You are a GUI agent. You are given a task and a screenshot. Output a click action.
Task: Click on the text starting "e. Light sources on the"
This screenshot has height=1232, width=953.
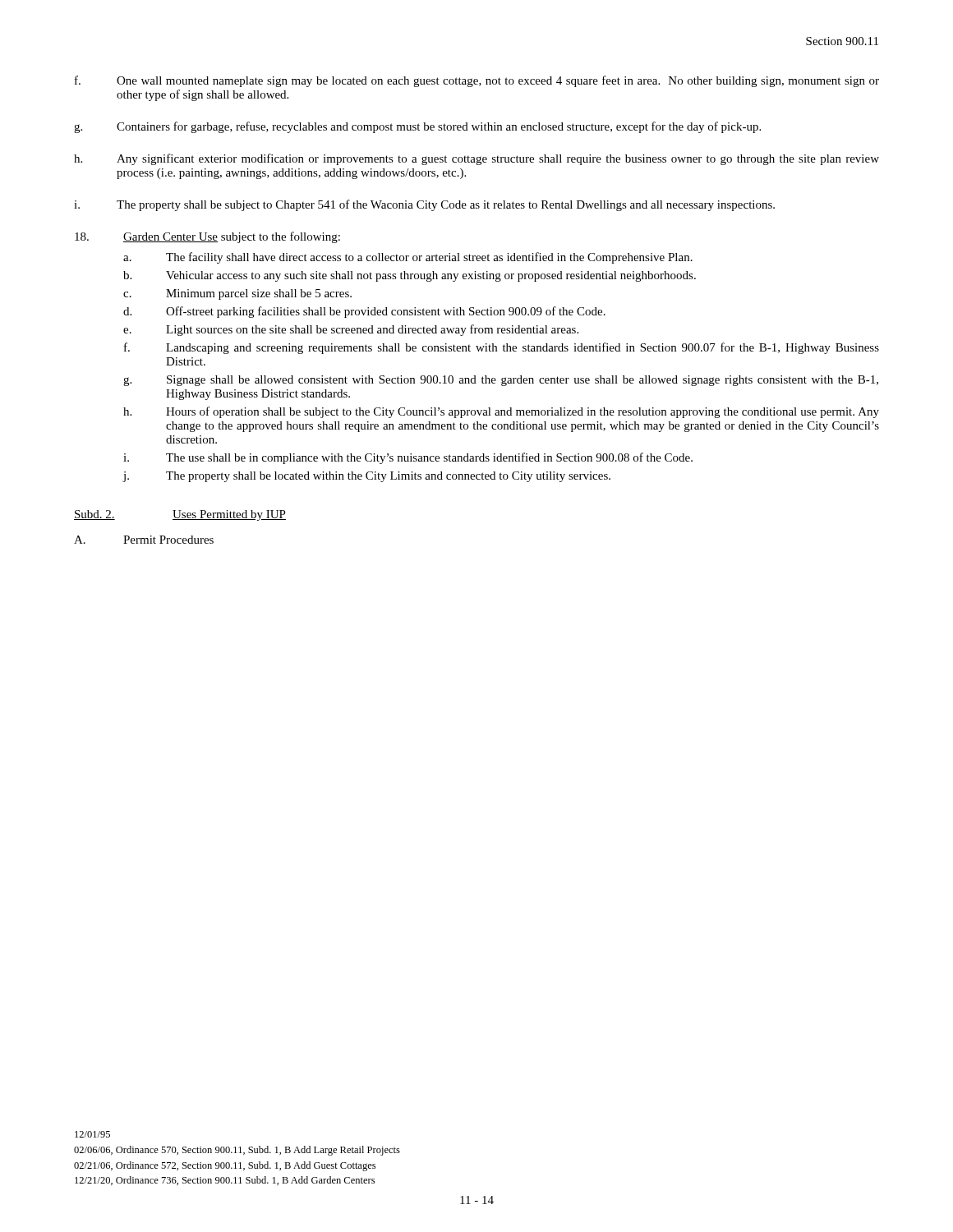[501, 330]
